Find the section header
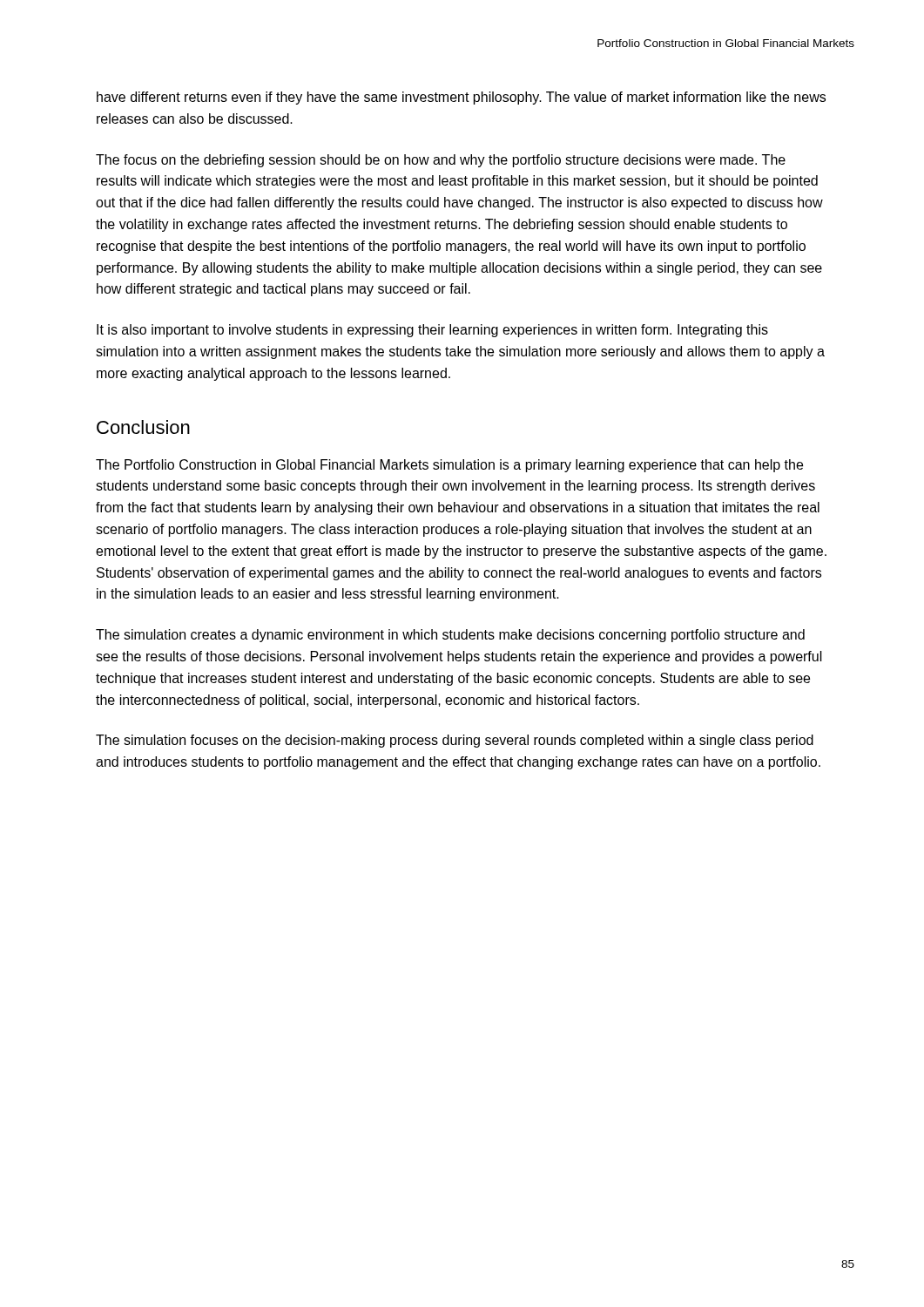The image size is (924, 1307). (x=143, y=427)
